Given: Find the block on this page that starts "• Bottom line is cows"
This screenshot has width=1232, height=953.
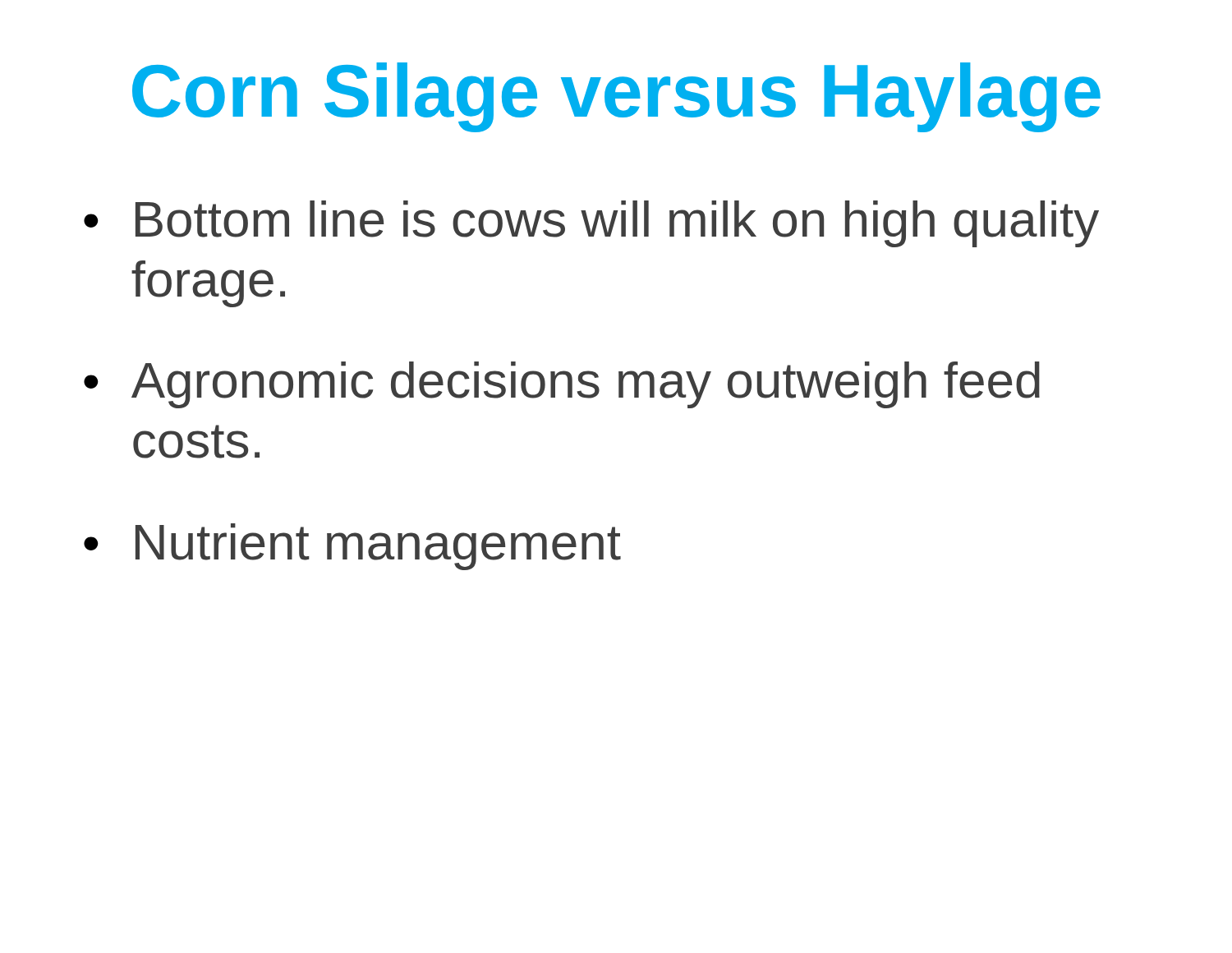Looking at the screenshot, I should [x=616, y=249].
